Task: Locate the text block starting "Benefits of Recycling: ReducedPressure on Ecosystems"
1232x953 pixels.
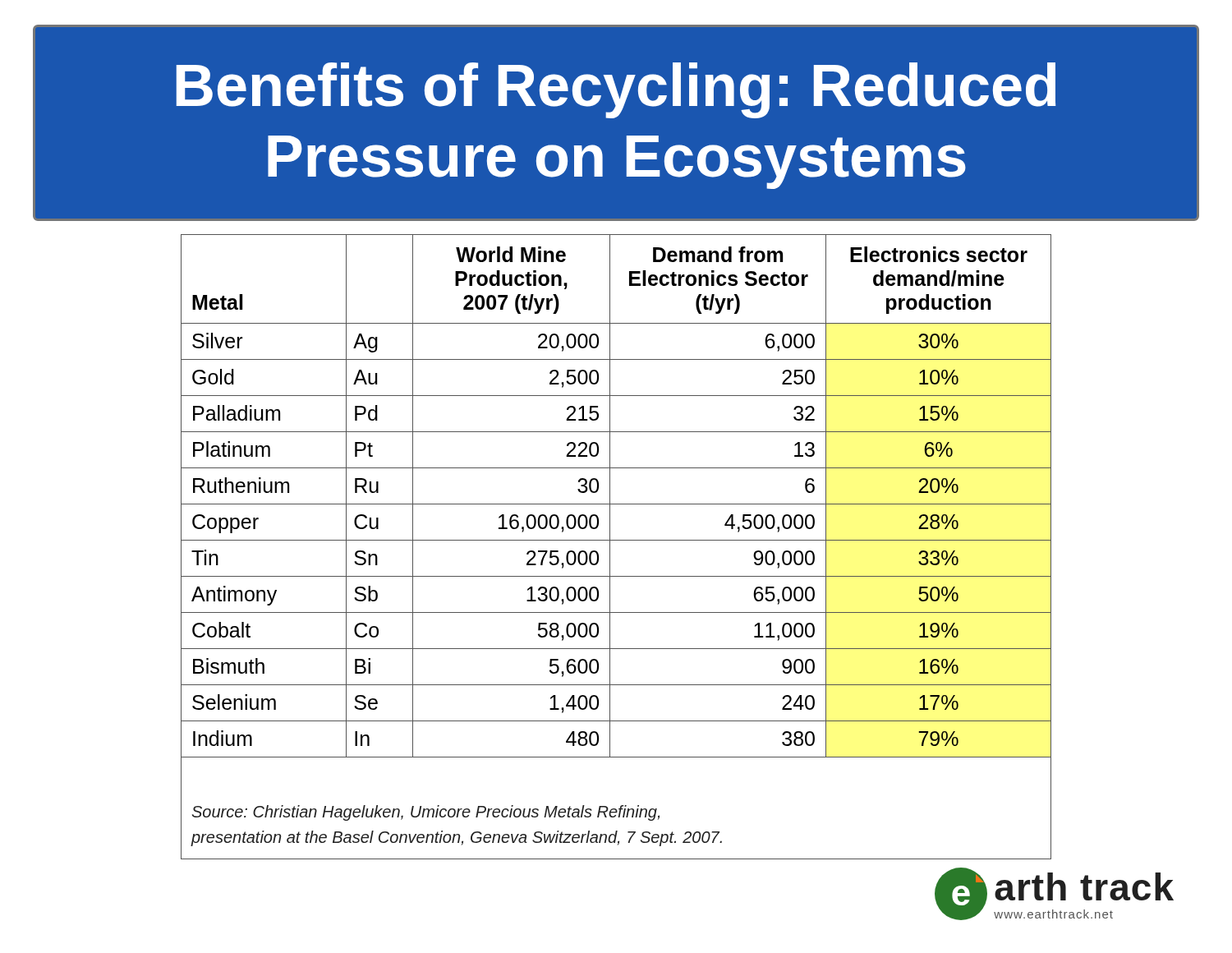Action: 616,123
